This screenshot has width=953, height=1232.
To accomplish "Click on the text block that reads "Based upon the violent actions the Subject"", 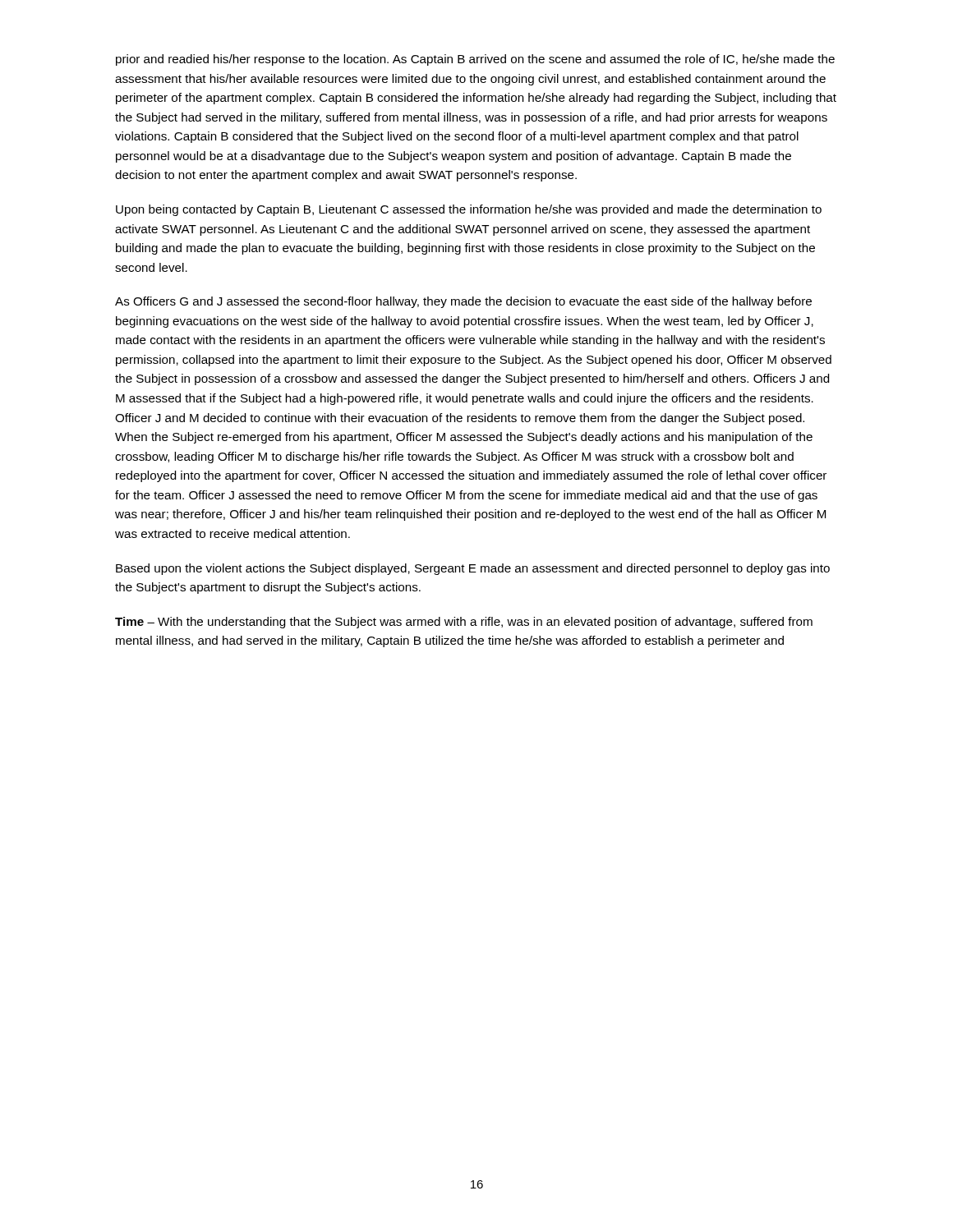I will 473,577.
